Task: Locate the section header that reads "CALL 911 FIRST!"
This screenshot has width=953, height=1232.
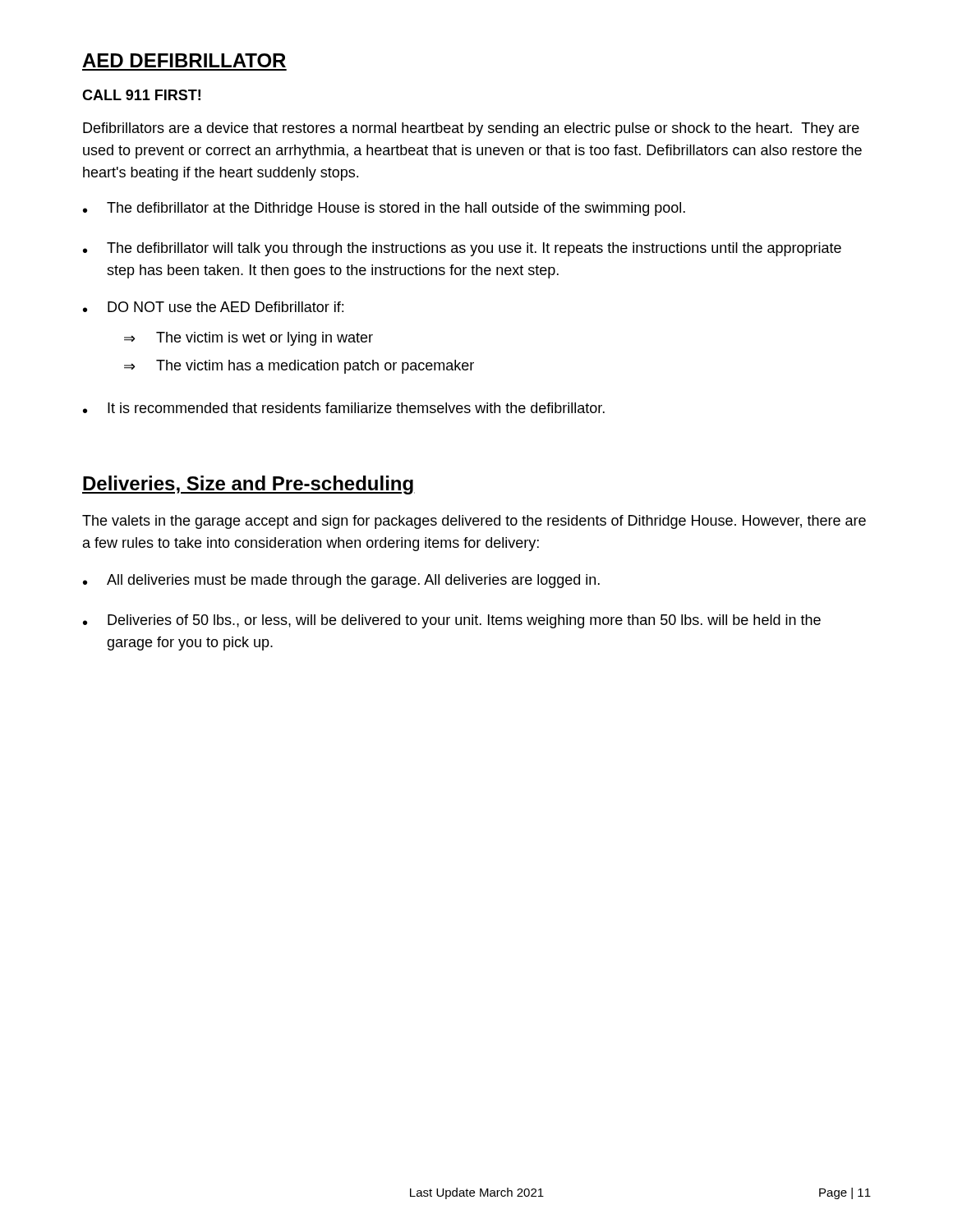Action: [142, 95]
